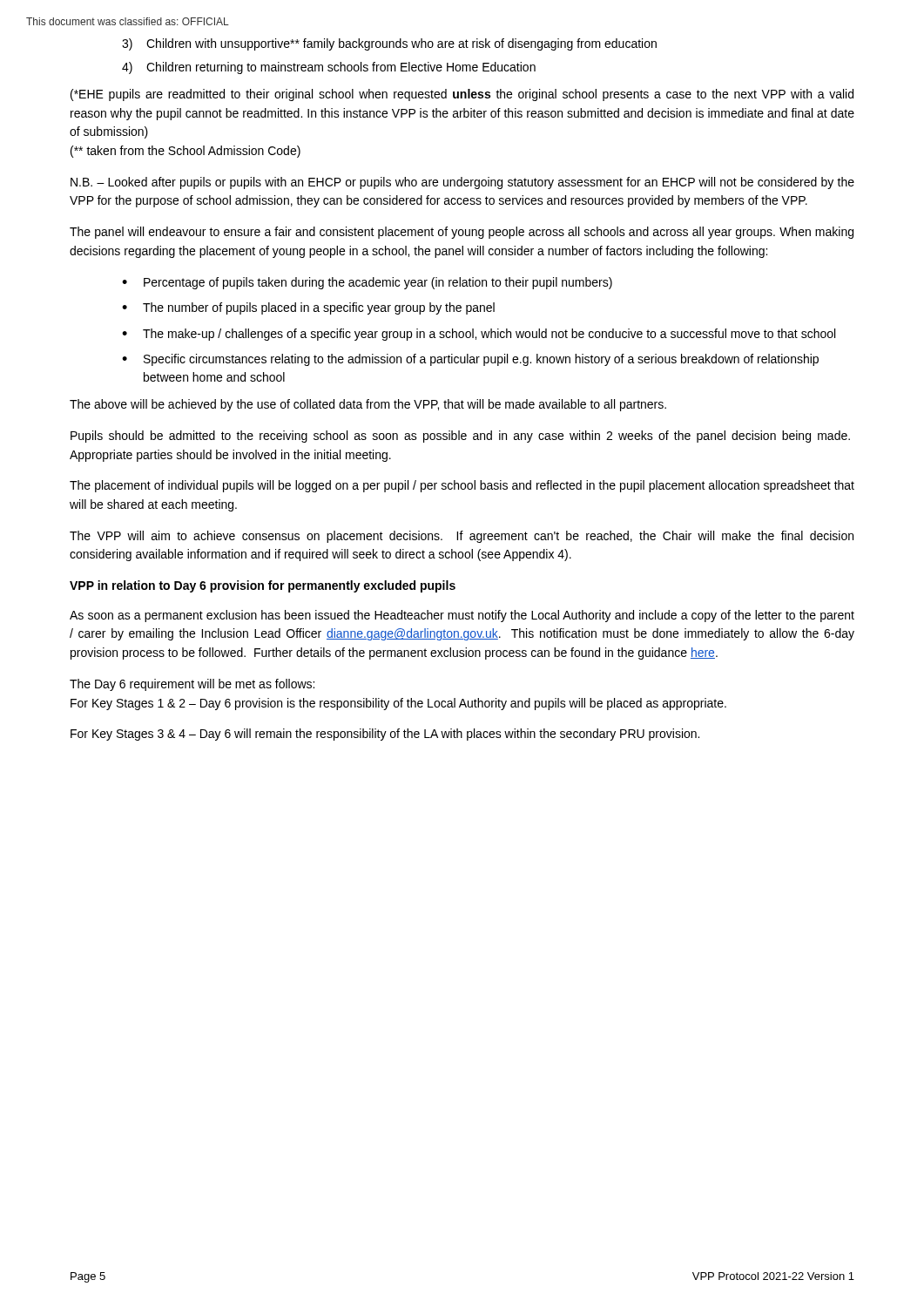Screen dimensions: 1307x924
Task: Select the passage starting "Pupils should be admitted"
Action: coord(462,446)
